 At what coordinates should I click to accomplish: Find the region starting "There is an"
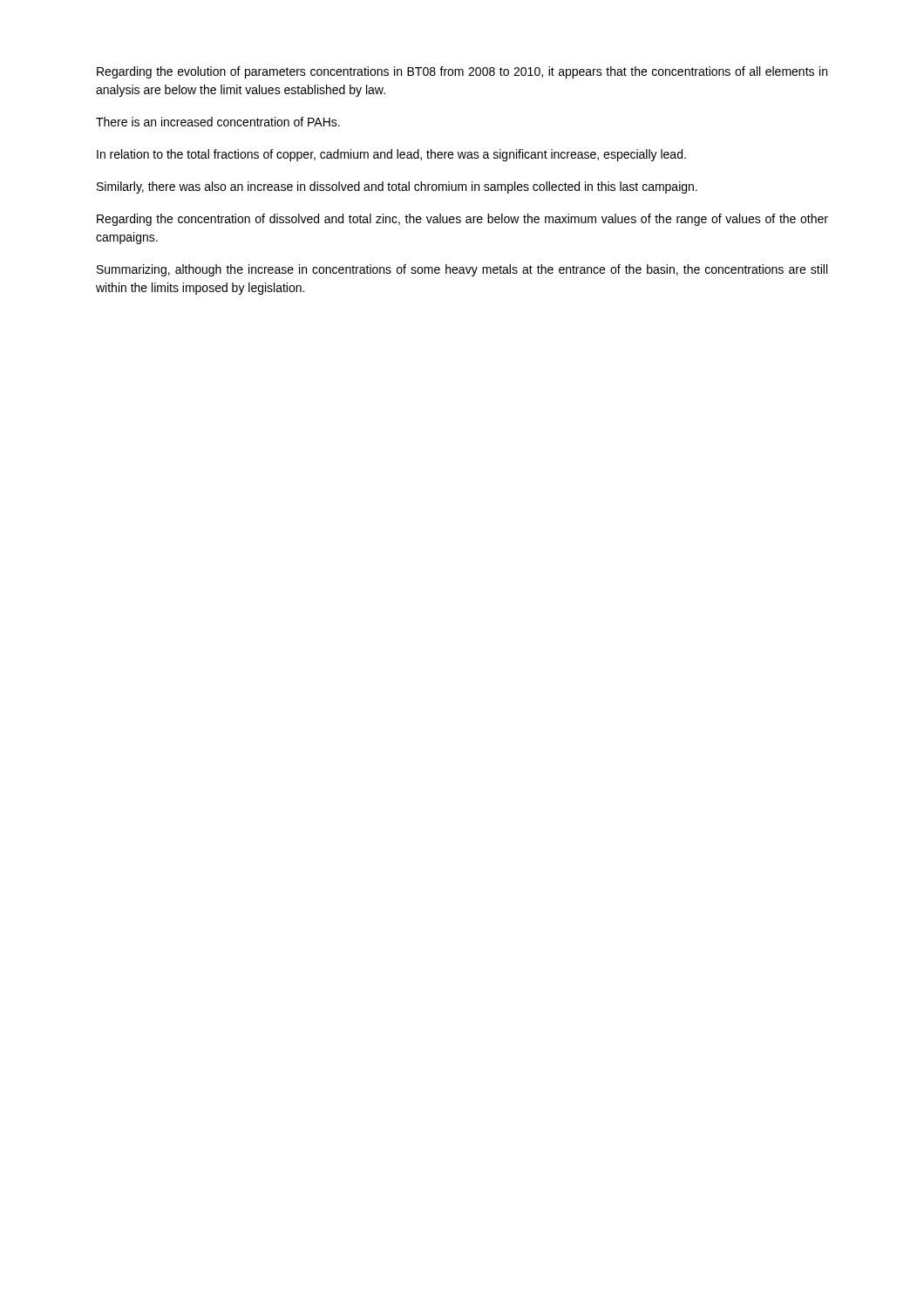(x=218, y=122)
